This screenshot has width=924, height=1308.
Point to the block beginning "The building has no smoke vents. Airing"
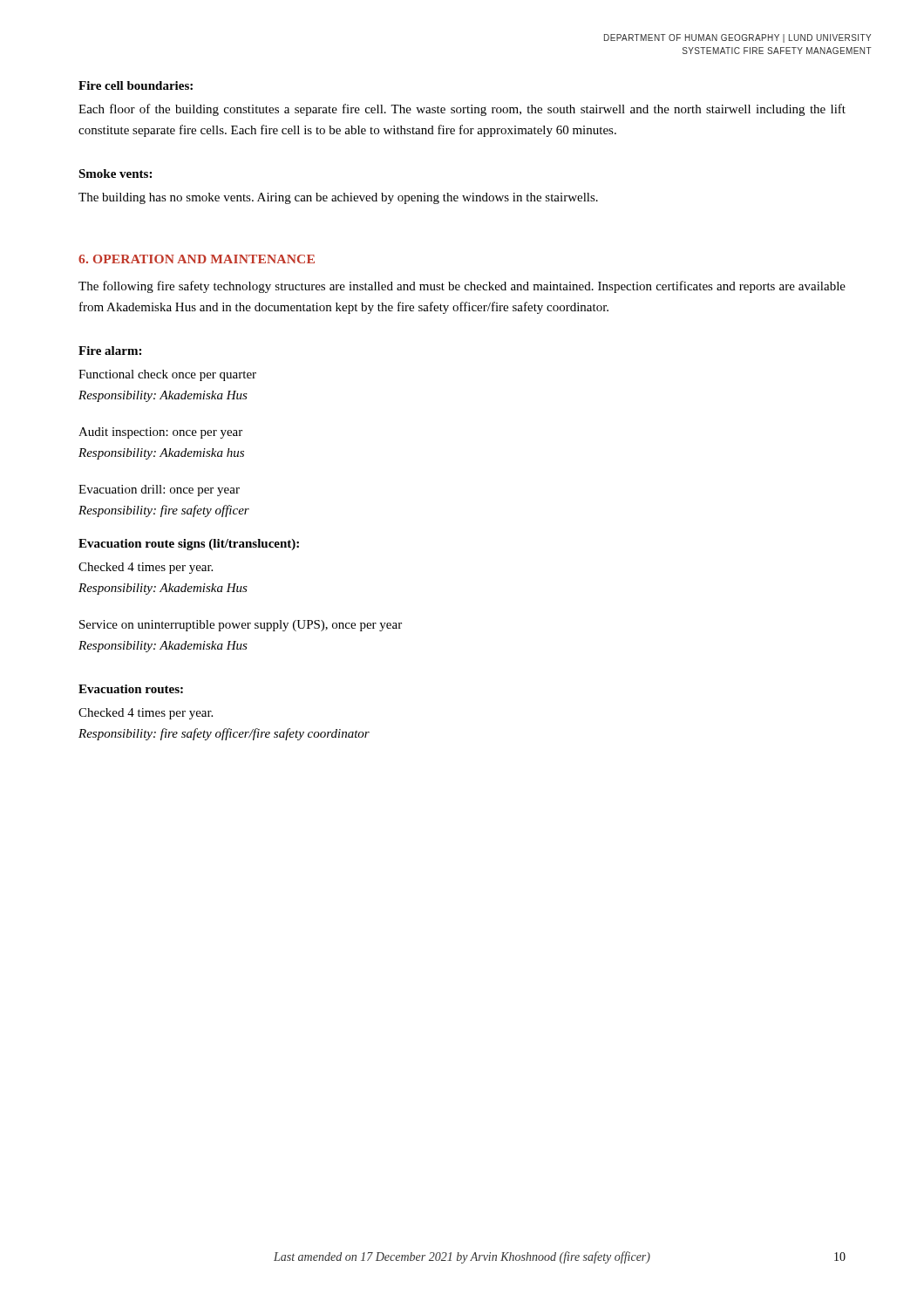pyautogui.click(x=338, y=197)
